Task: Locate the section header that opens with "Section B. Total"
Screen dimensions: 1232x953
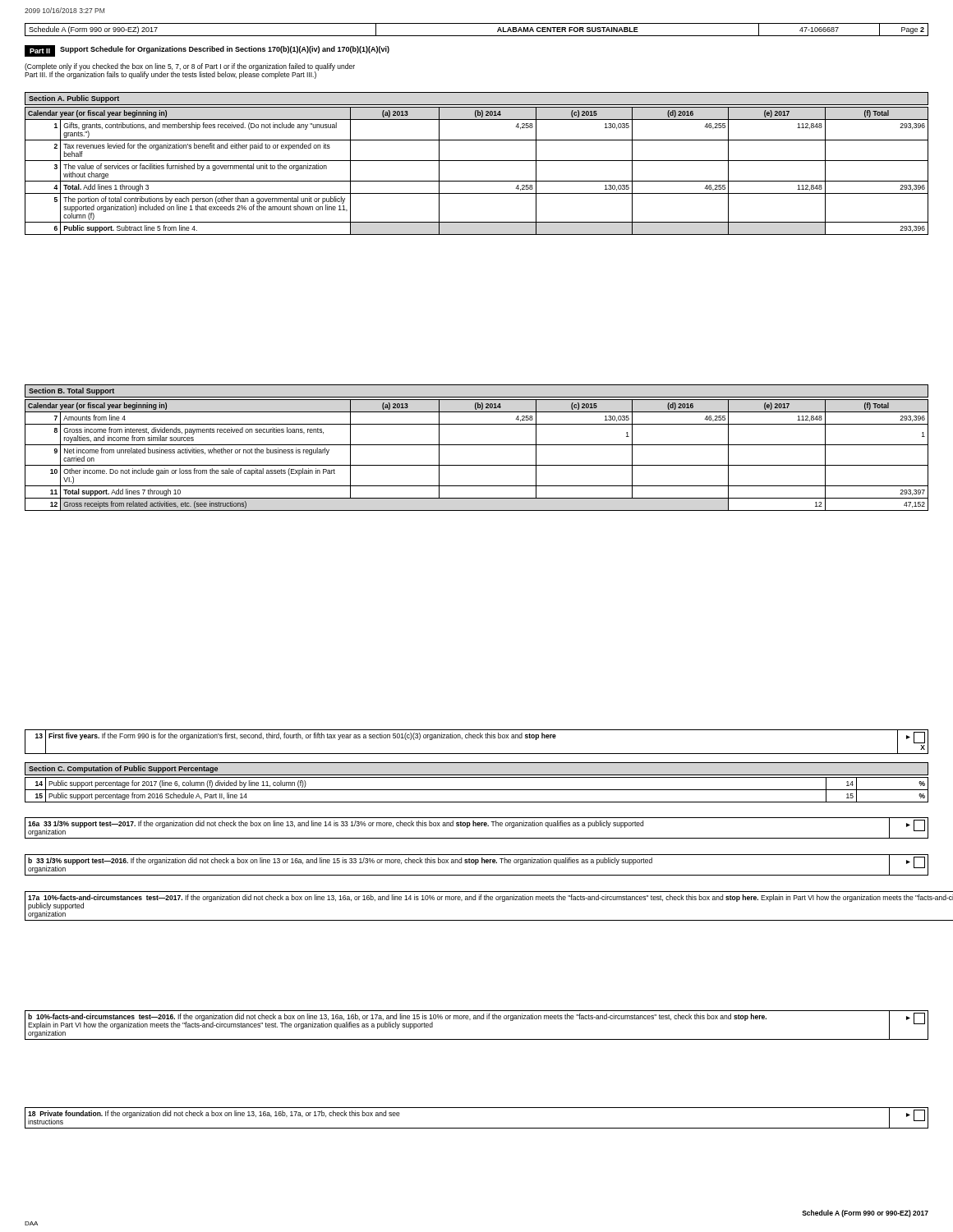Action: click(72, 391)
